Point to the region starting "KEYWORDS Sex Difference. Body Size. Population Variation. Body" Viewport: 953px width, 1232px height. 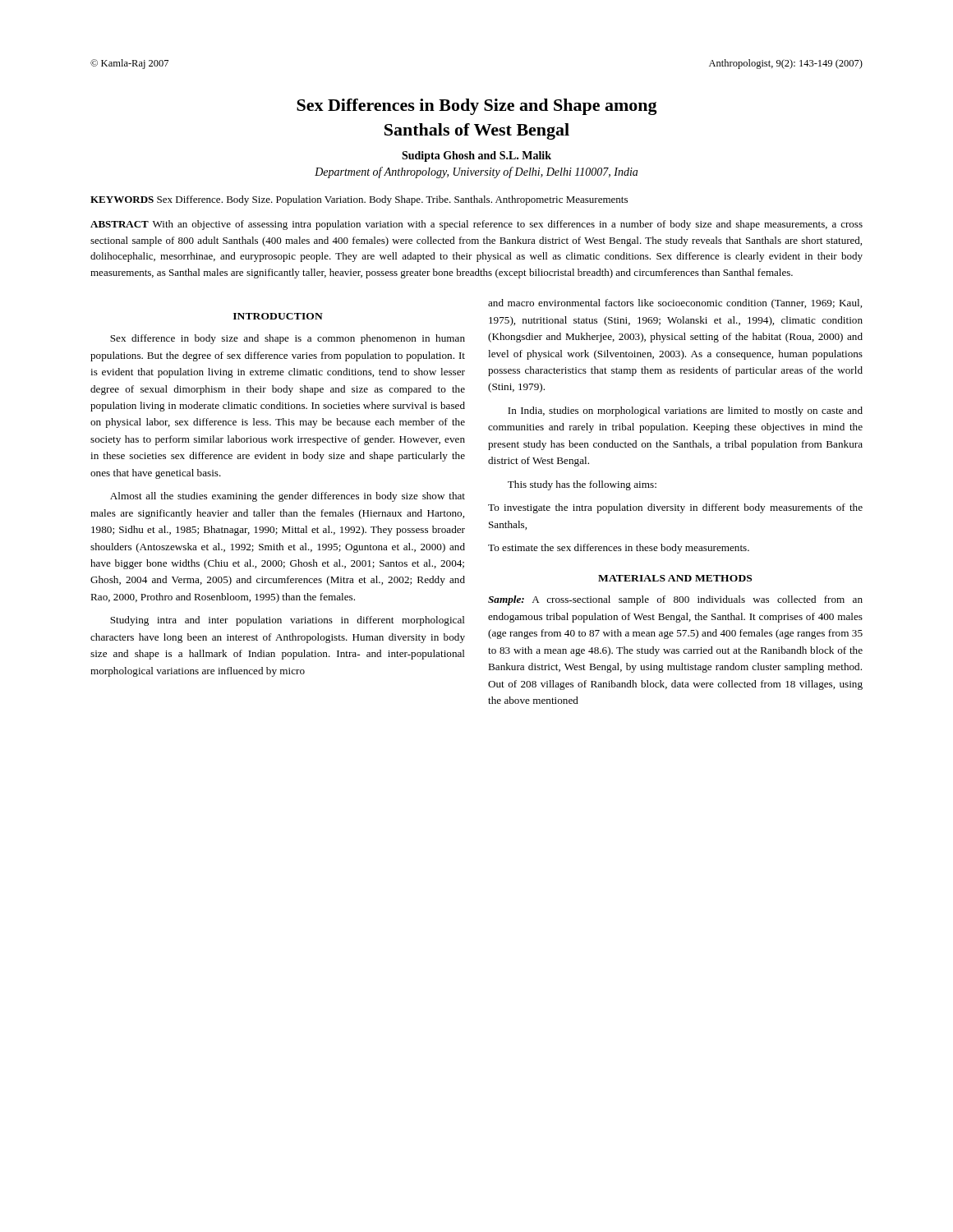pyautogui.click(x=359, y=199)
